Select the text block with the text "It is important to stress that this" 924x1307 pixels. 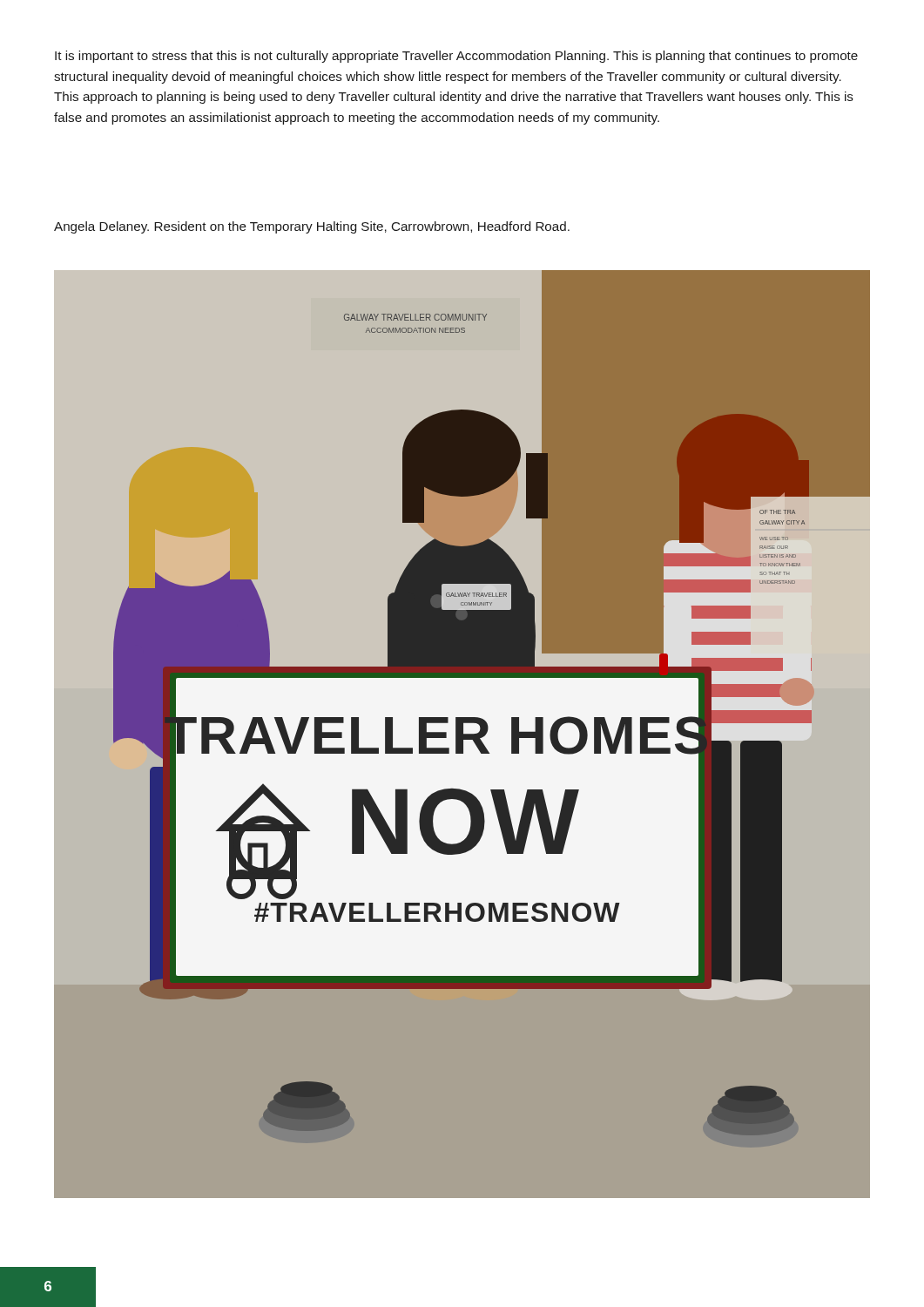click(456, 86)
